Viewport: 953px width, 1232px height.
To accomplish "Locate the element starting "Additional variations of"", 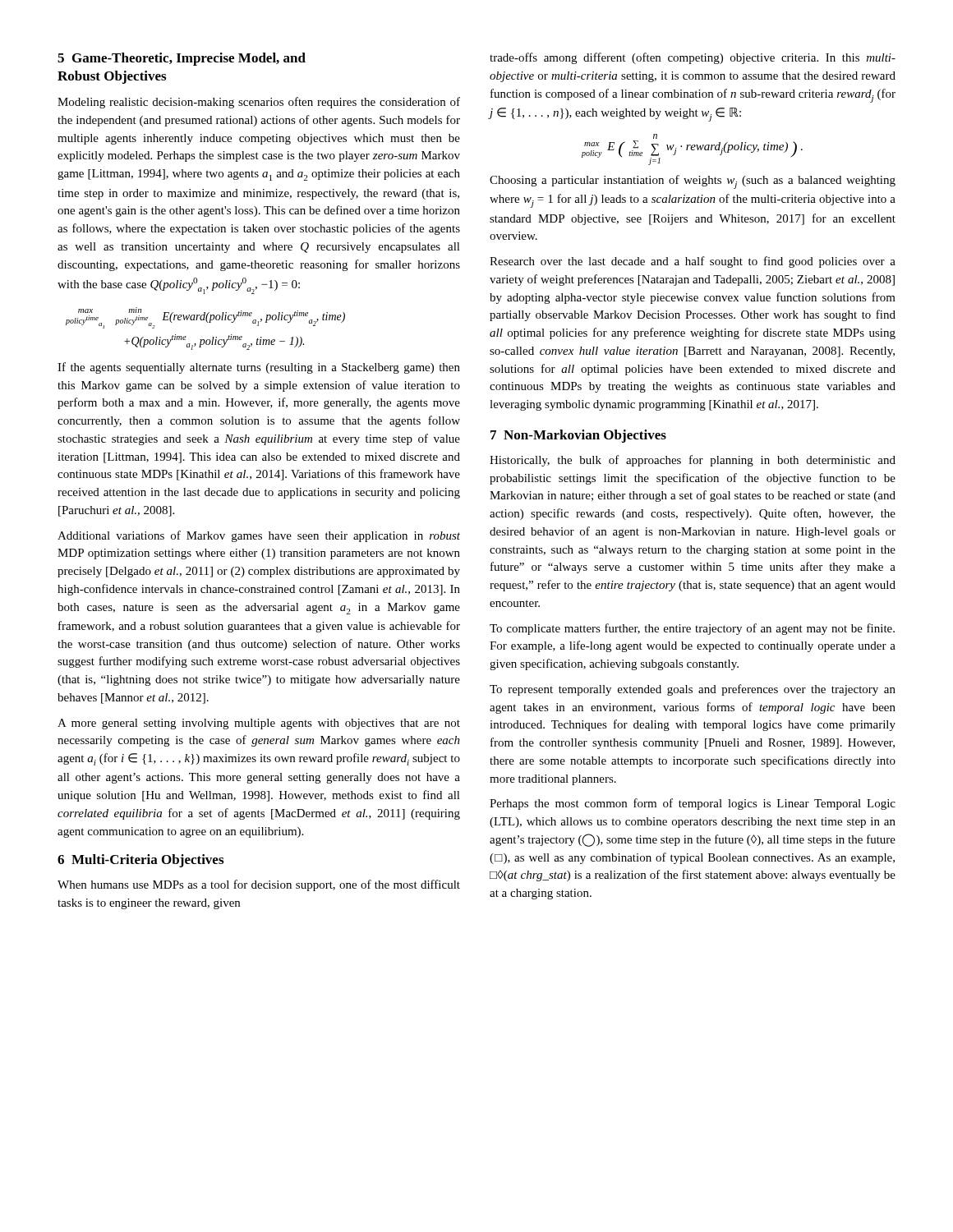I will 259,617.
